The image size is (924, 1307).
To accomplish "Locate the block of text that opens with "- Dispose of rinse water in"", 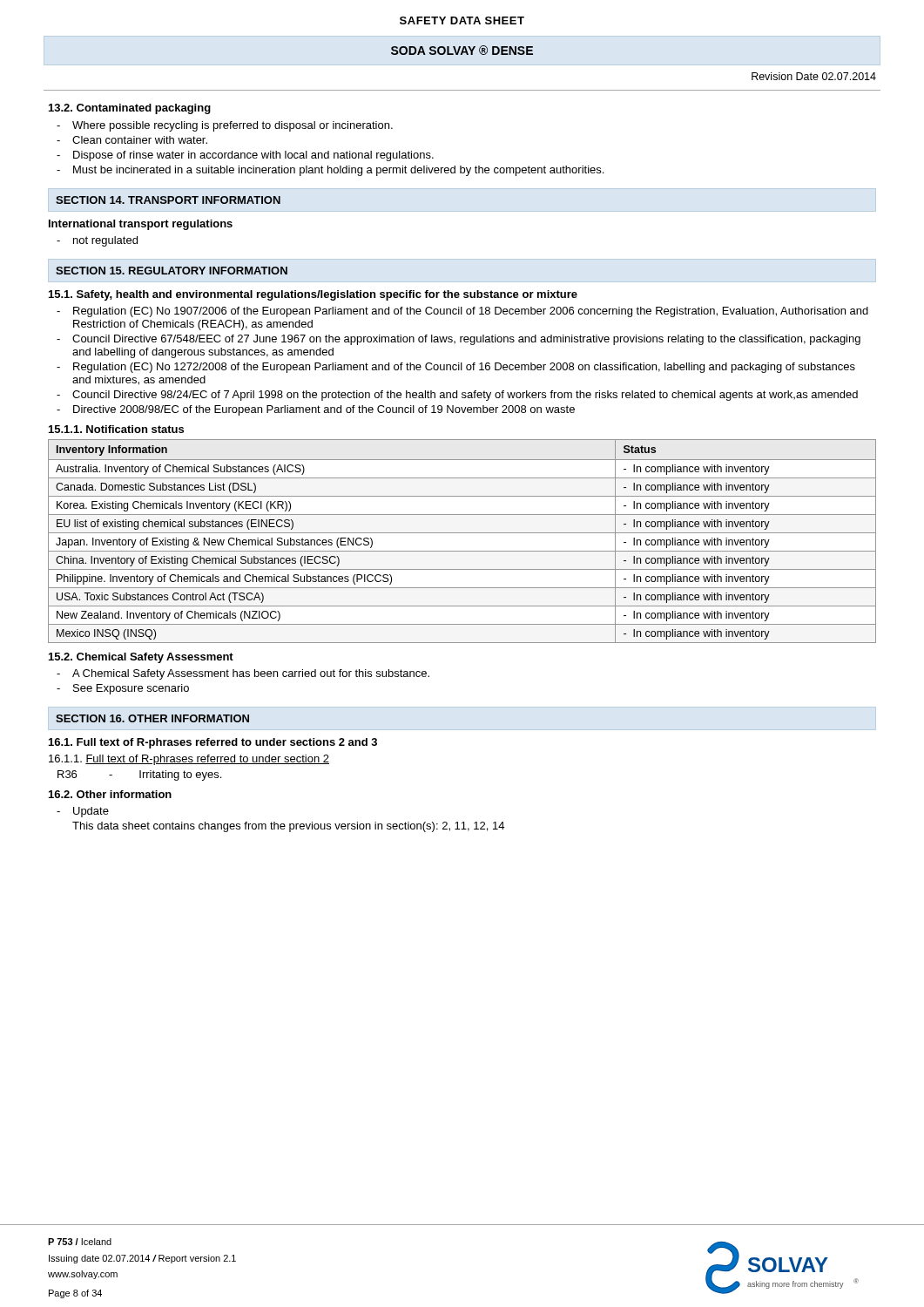I will click(466, 155).
